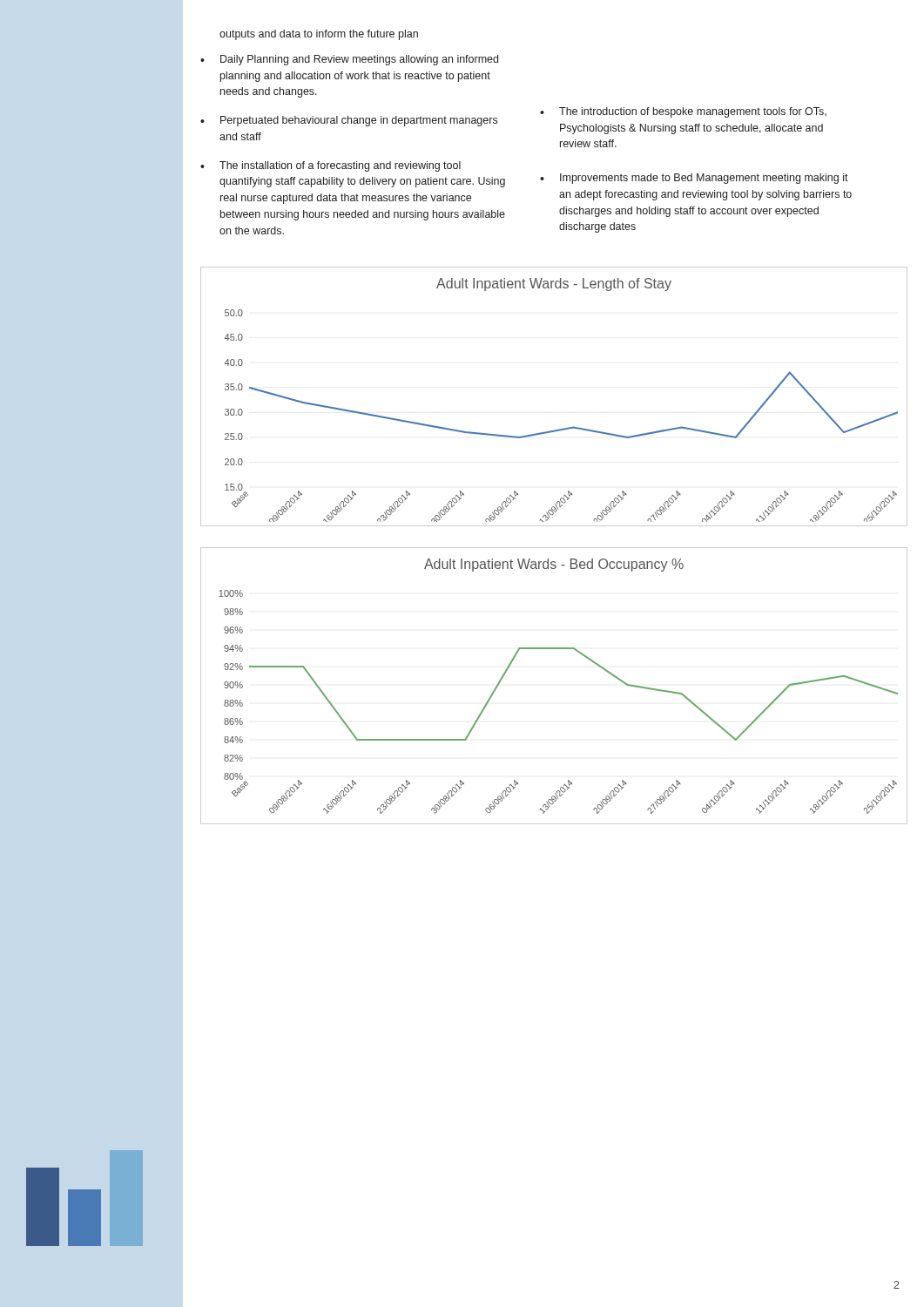Screen dimensions: 1307x924
Task: Navigate to the text starting "• Daily Planning and"
Action: coord(357,76)
